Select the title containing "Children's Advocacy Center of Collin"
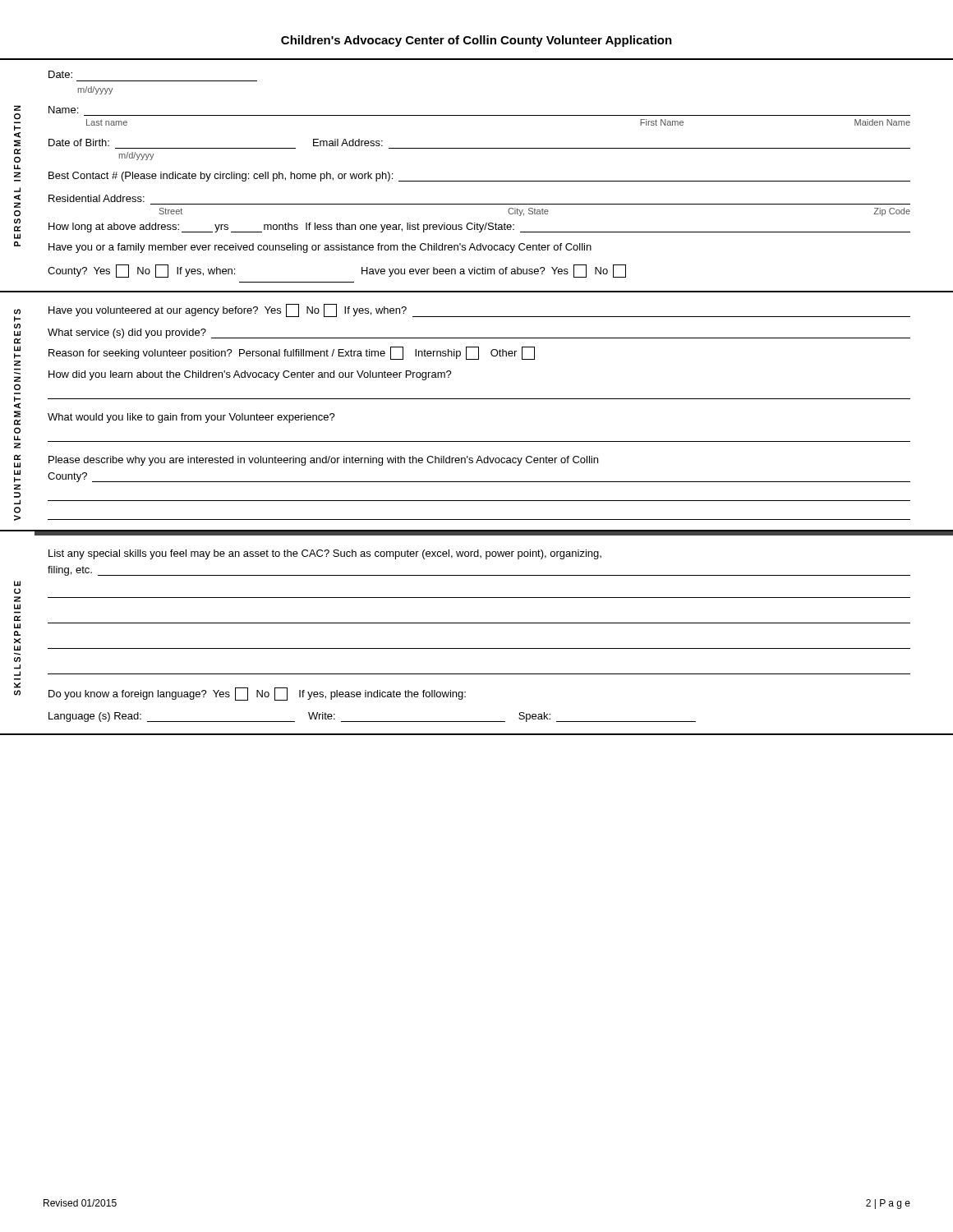Image resolution: width=953 pixels, height=1232 pixels. (x=476, y=40)
